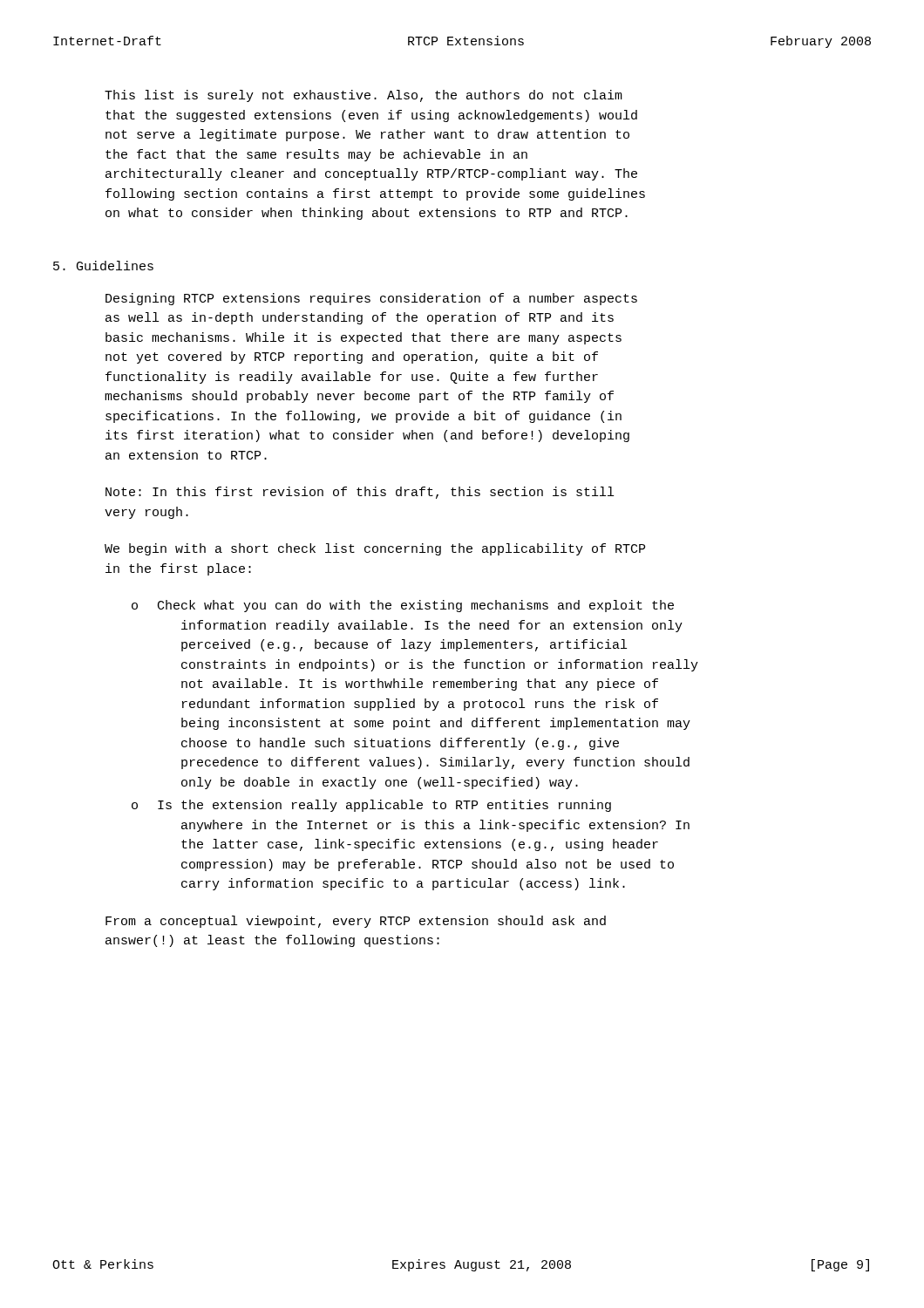
Task: Locate the element starting "5. Guidelines"
Action: [x=103, y=267]
